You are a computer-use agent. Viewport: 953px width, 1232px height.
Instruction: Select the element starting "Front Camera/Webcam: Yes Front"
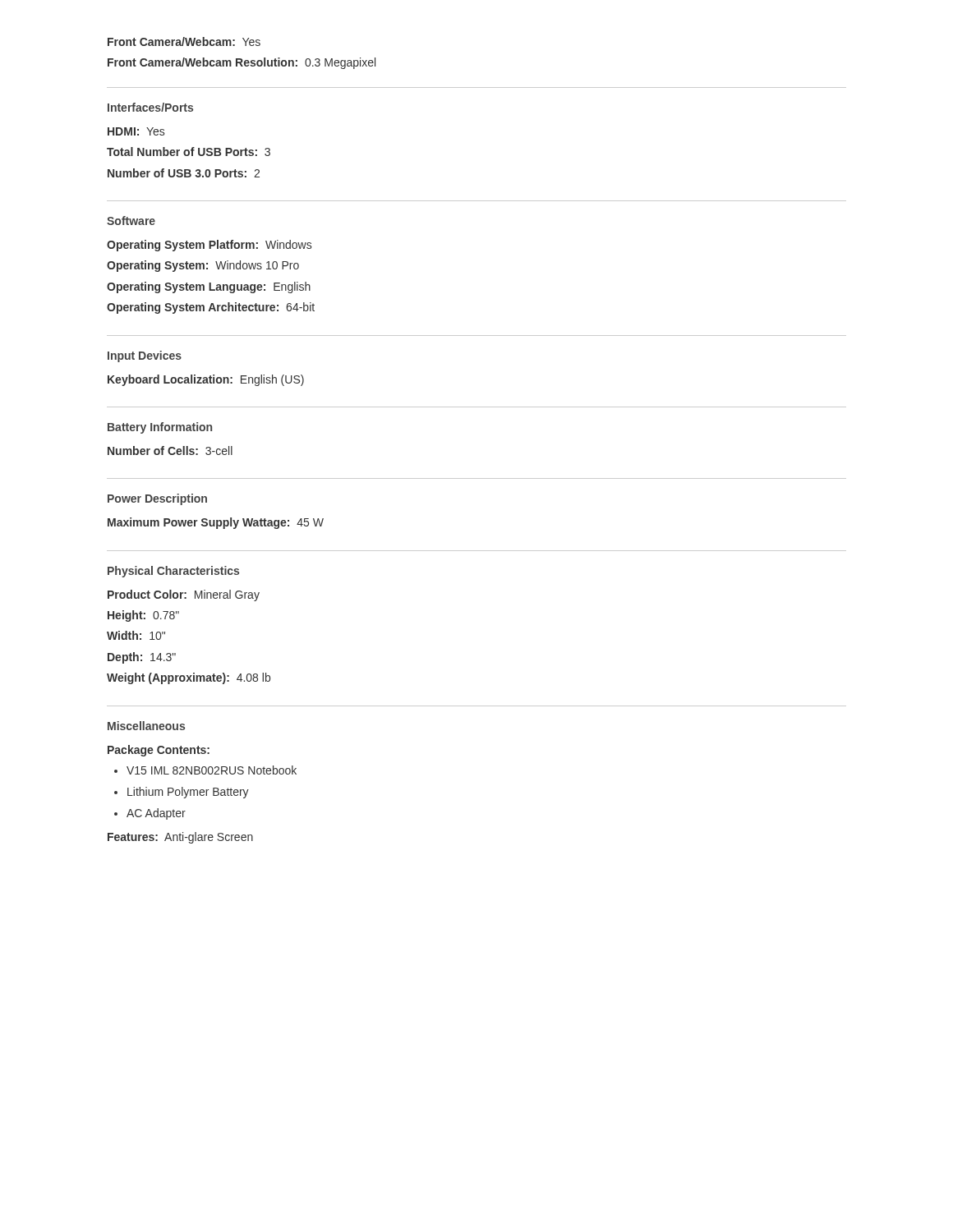(x=184, y=41)
